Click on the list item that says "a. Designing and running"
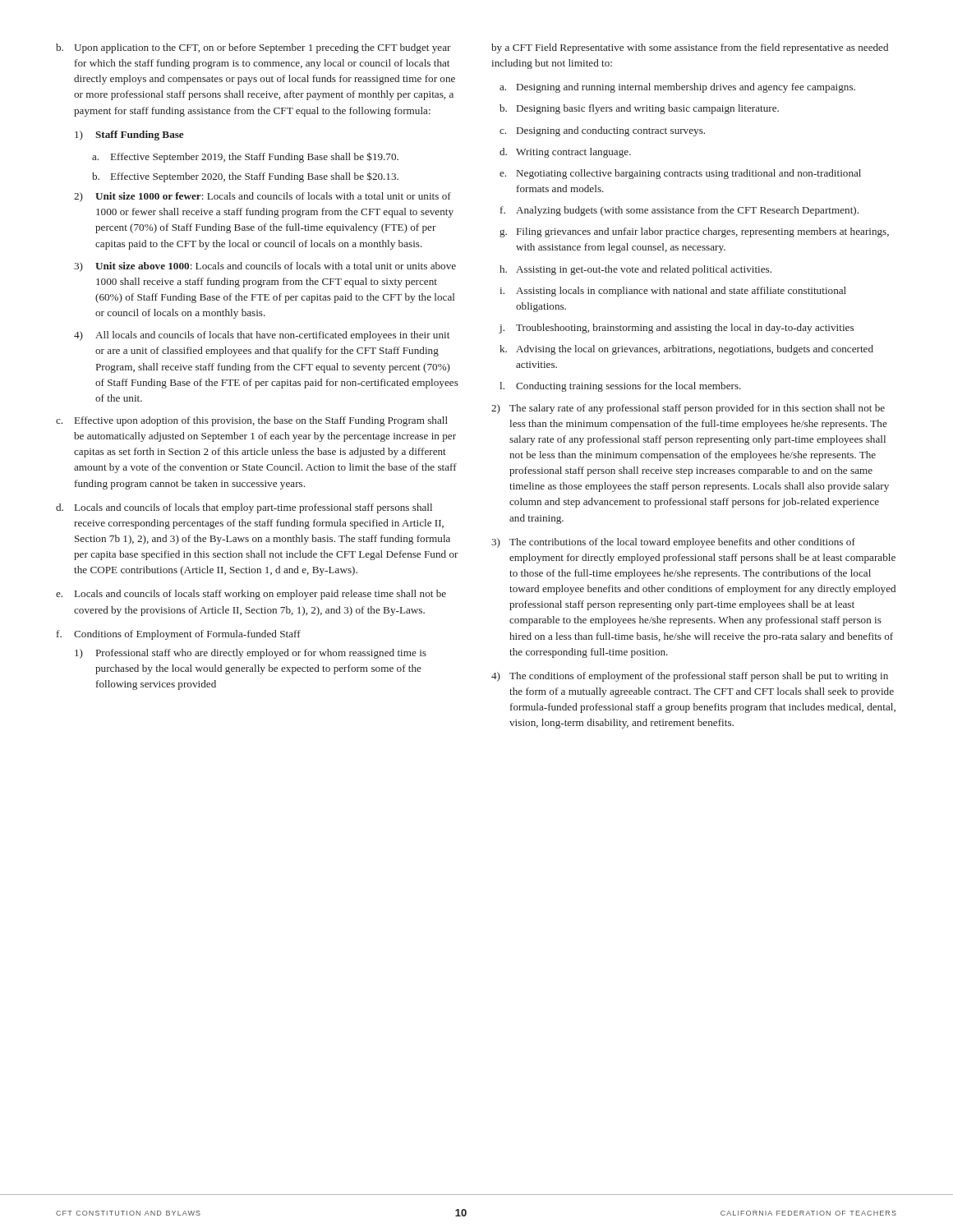 pyautogui.click(x=698, y=87)
